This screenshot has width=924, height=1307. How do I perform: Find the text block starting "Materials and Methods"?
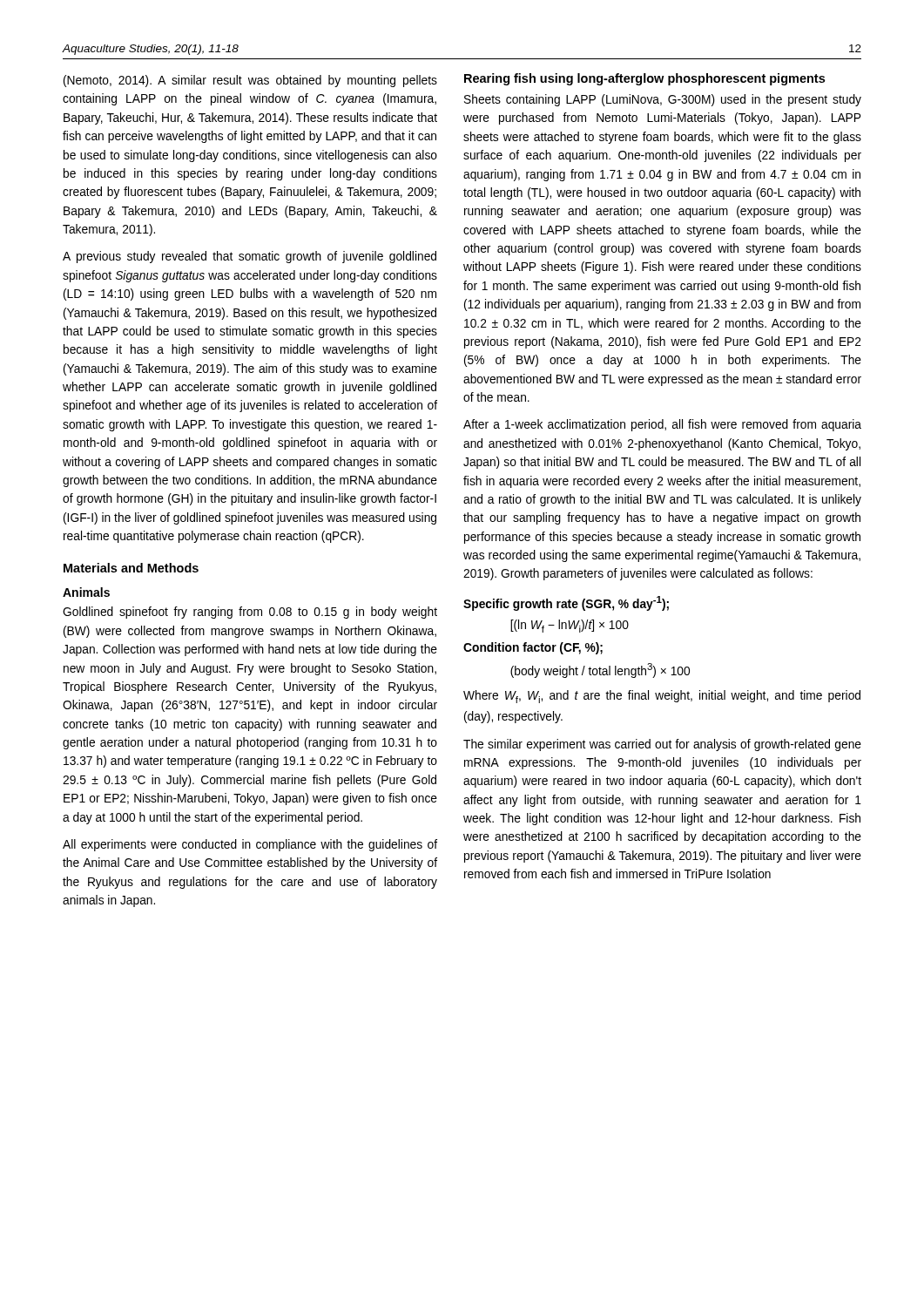pos(131,568)
